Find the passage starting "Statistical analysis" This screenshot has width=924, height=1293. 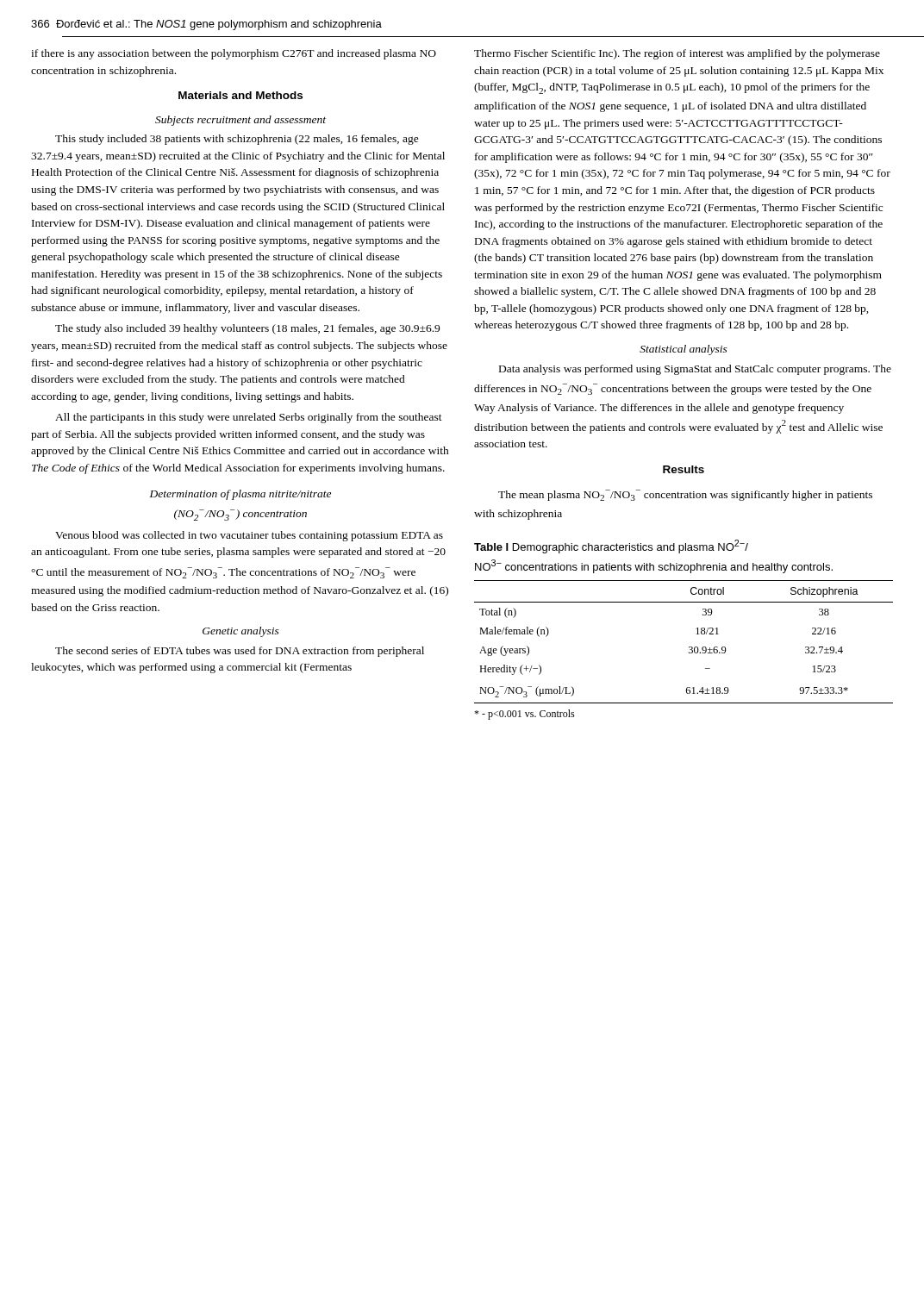683,349
